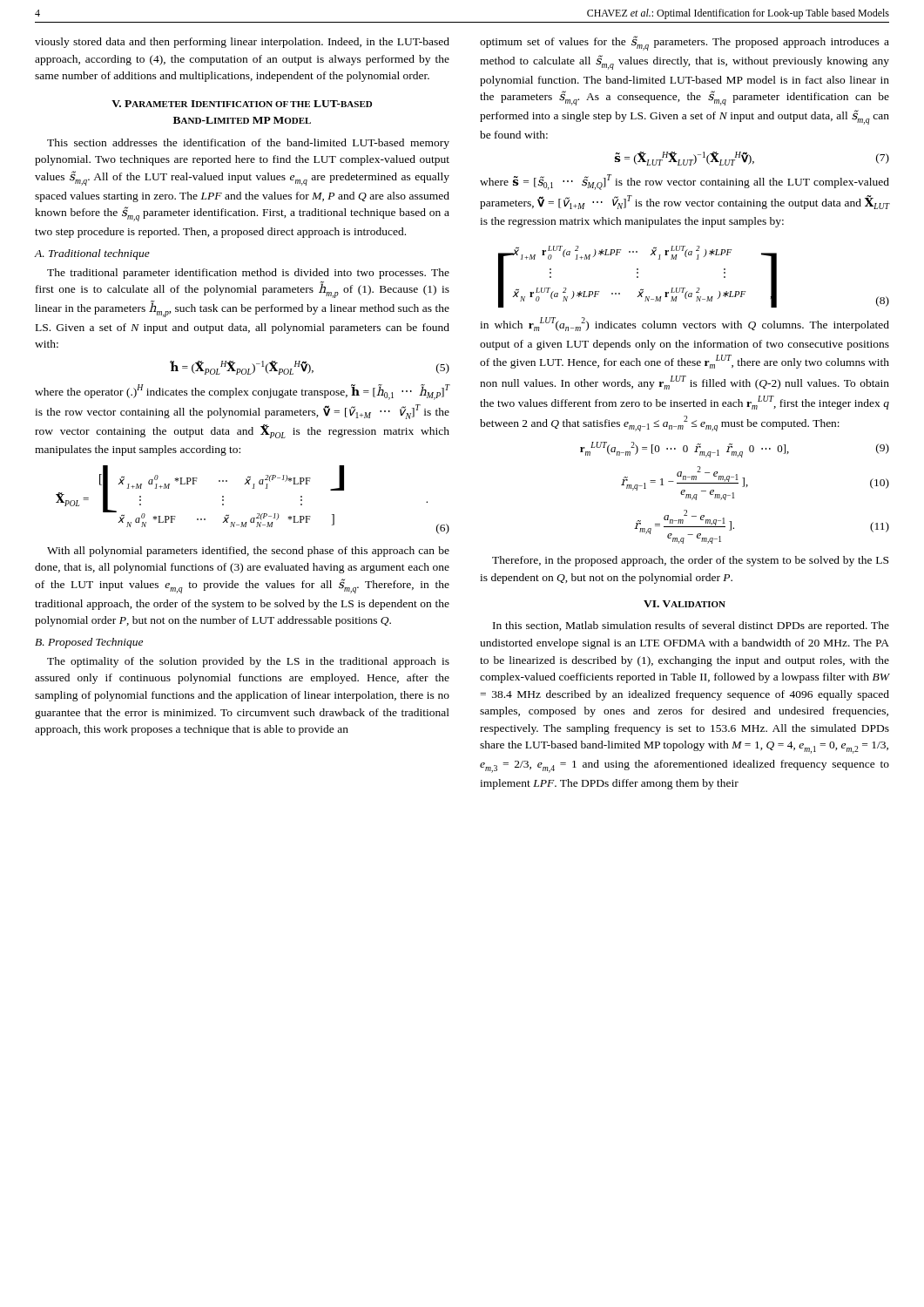Select the text block that says "This section addresses the identification"

(x=242, y=187)
